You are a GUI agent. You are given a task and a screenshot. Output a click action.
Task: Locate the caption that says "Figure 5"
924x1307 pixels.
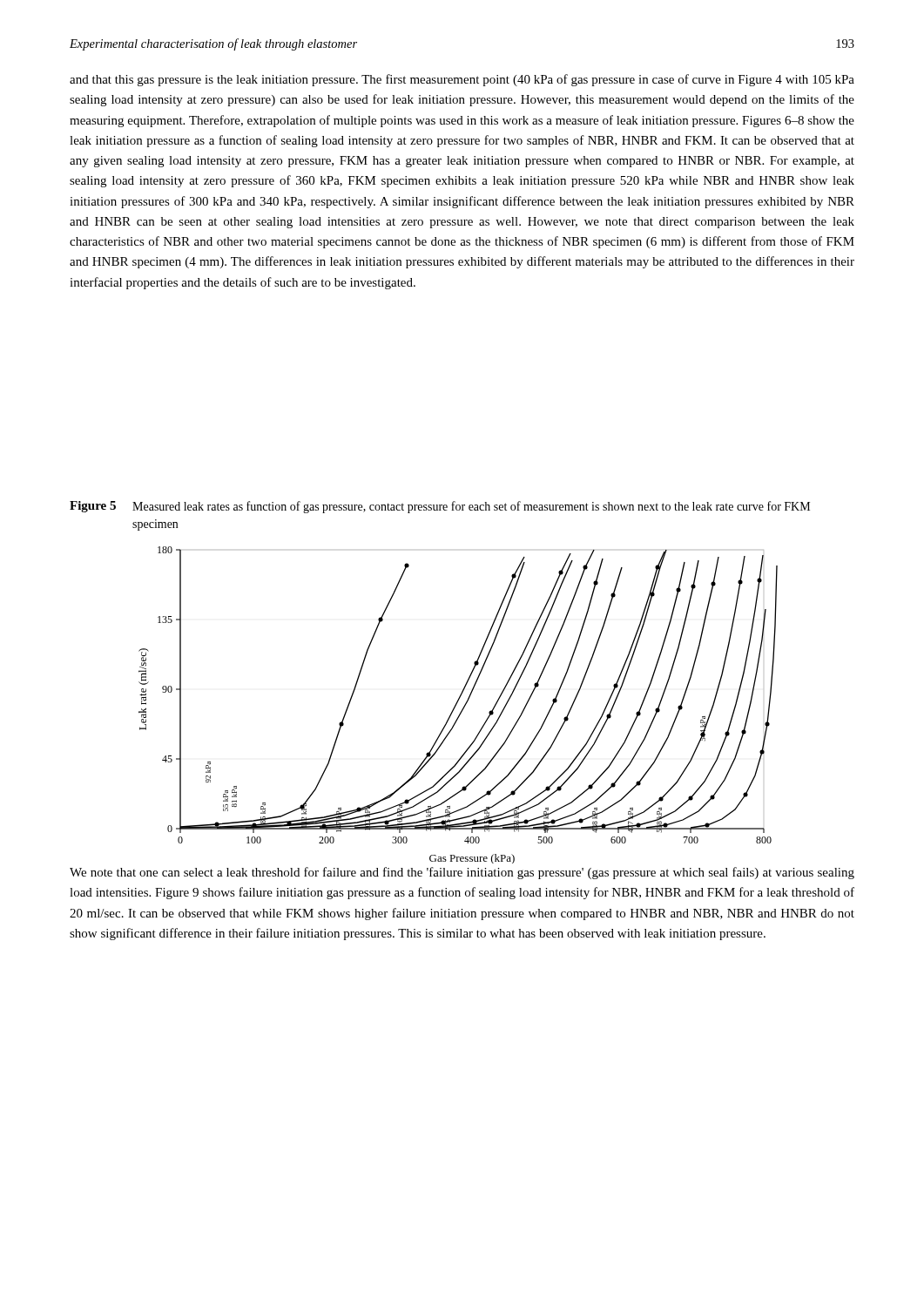[x=93, y=505]
